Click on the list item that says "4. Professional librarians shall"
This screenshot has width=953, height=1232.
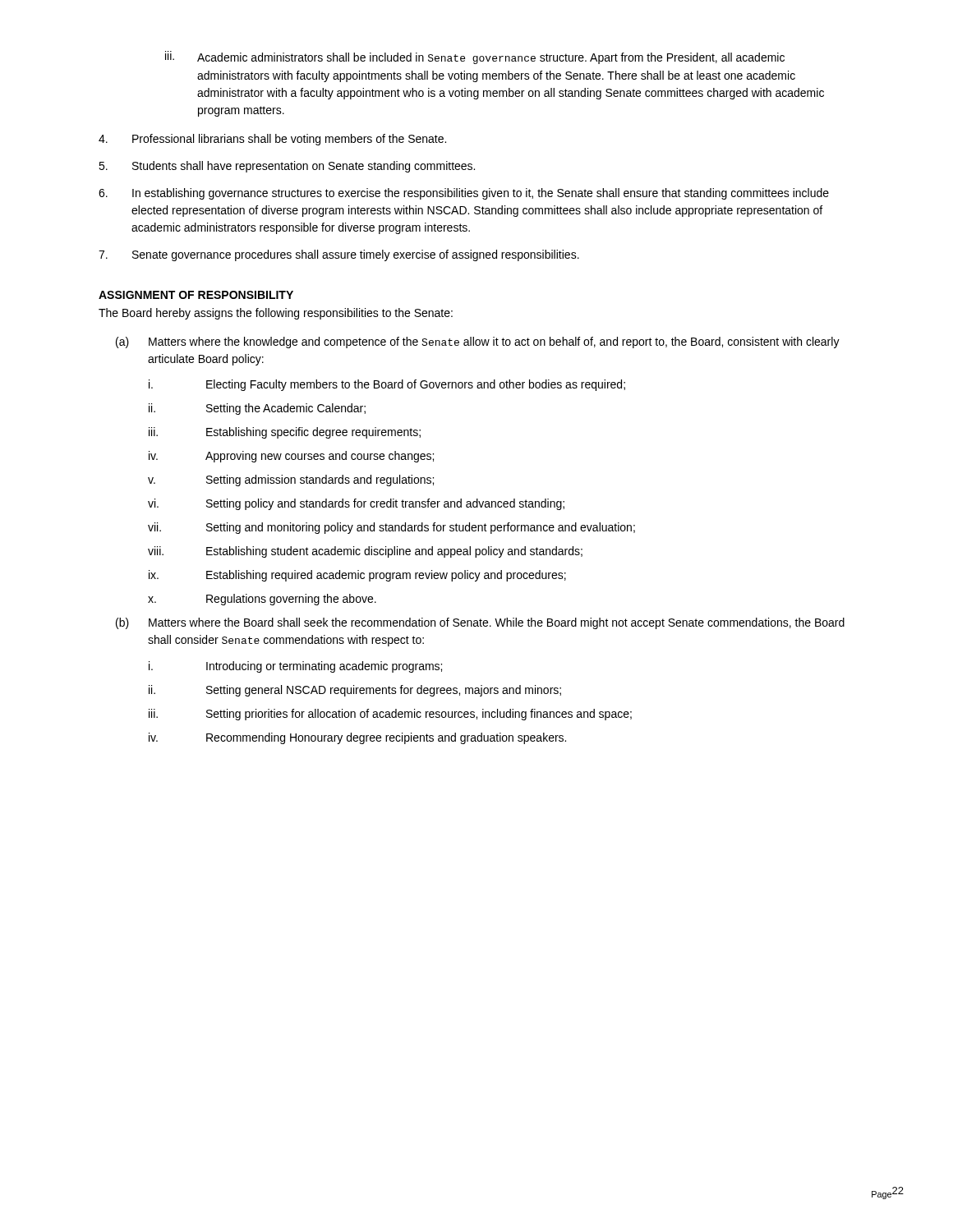272,140
